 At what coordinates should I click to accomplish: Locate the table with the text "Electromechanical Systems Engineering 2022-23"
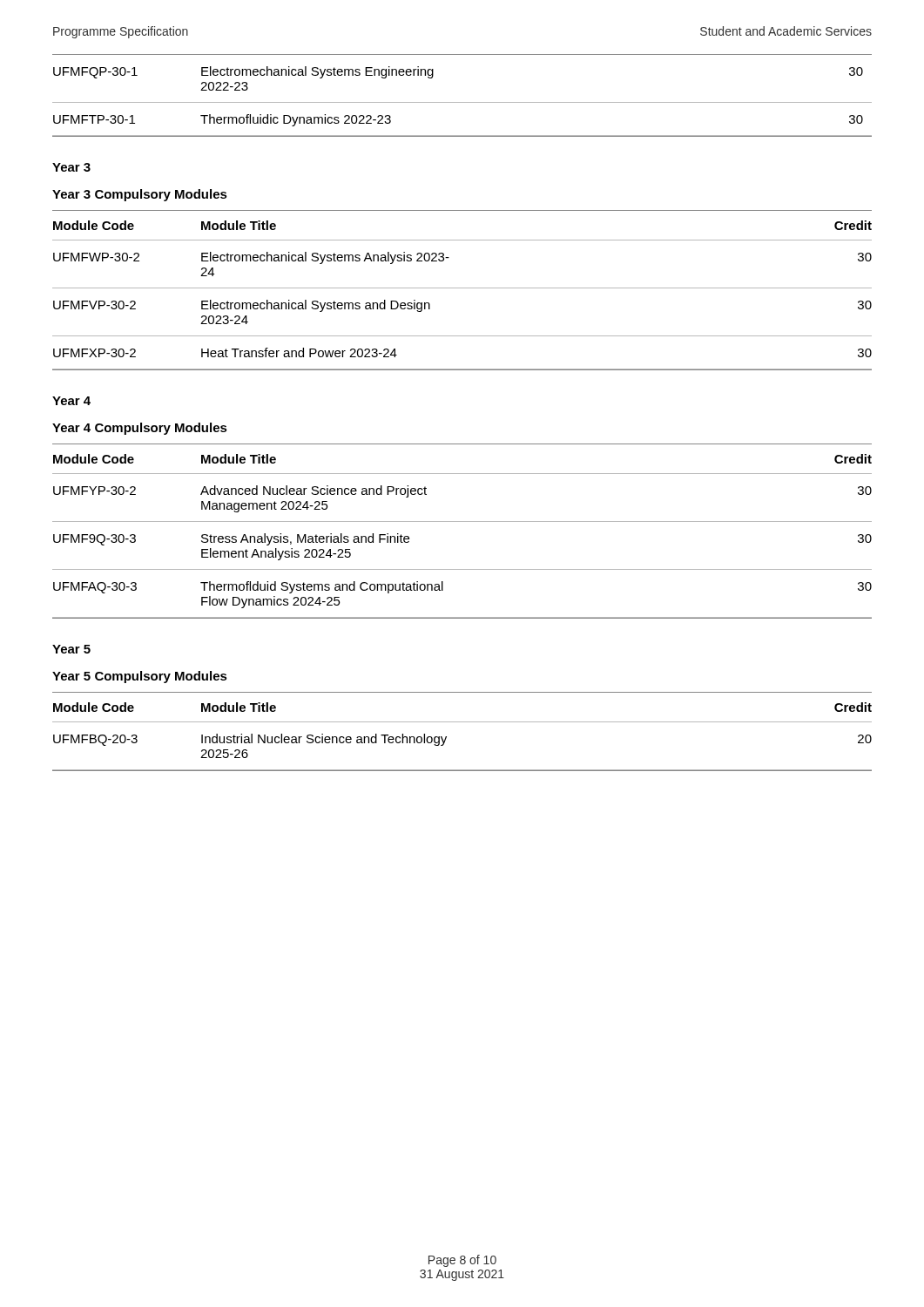[x=462, y=95]
